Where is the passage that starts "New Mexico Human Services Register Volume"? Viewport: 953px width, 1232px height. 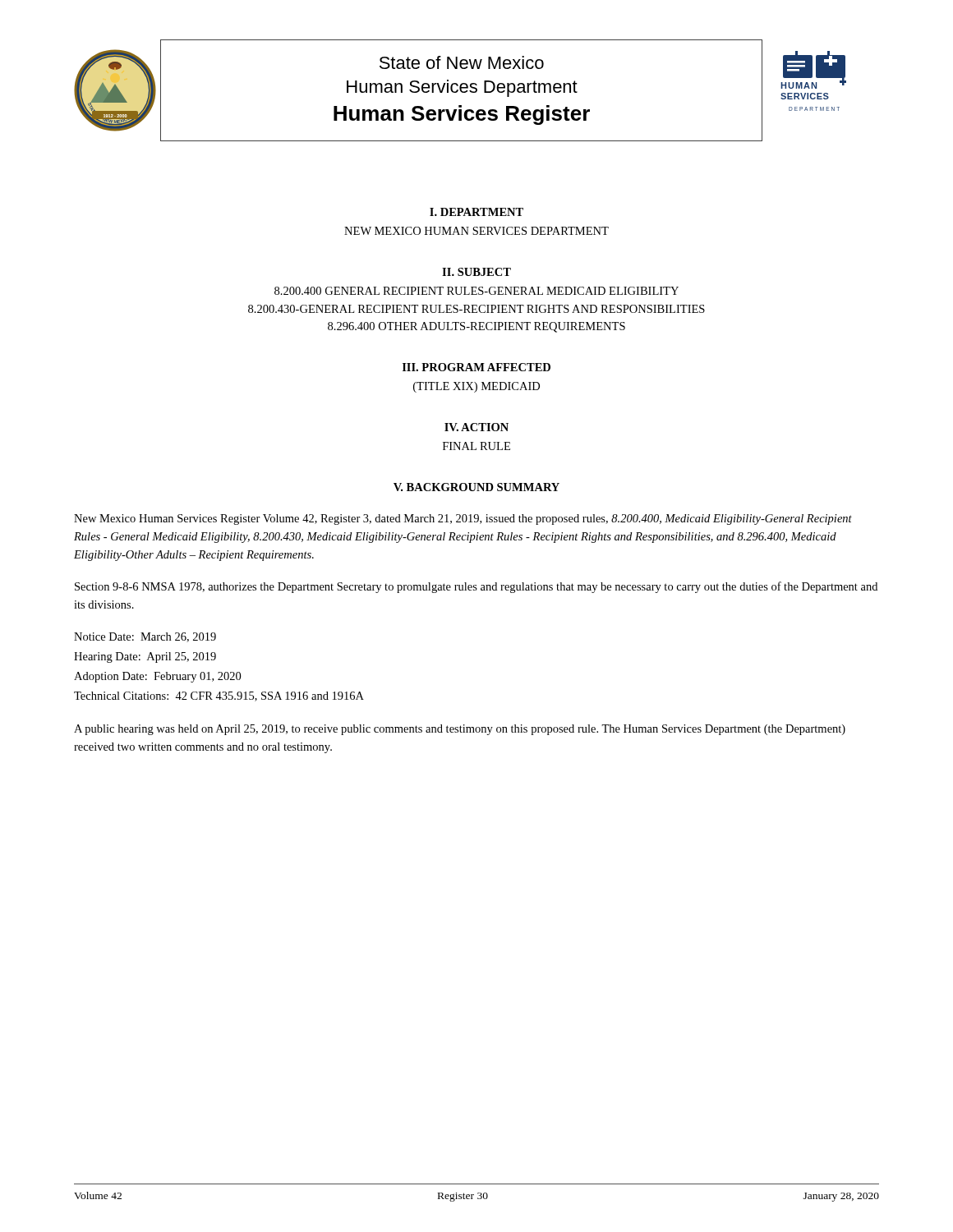click(x=463, y=536)
